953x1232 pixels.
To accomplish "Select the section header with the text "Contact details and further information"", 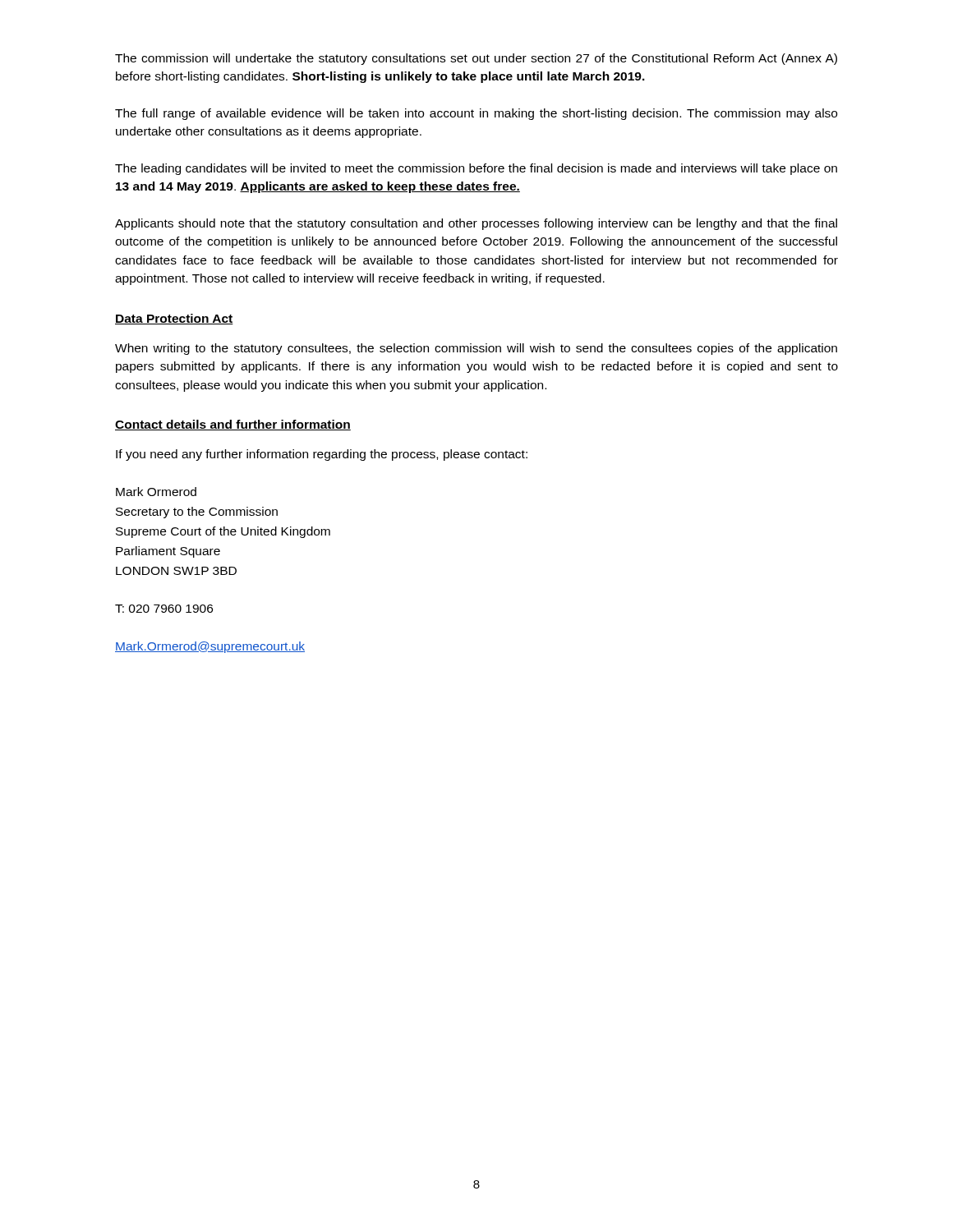I will 233,424.
